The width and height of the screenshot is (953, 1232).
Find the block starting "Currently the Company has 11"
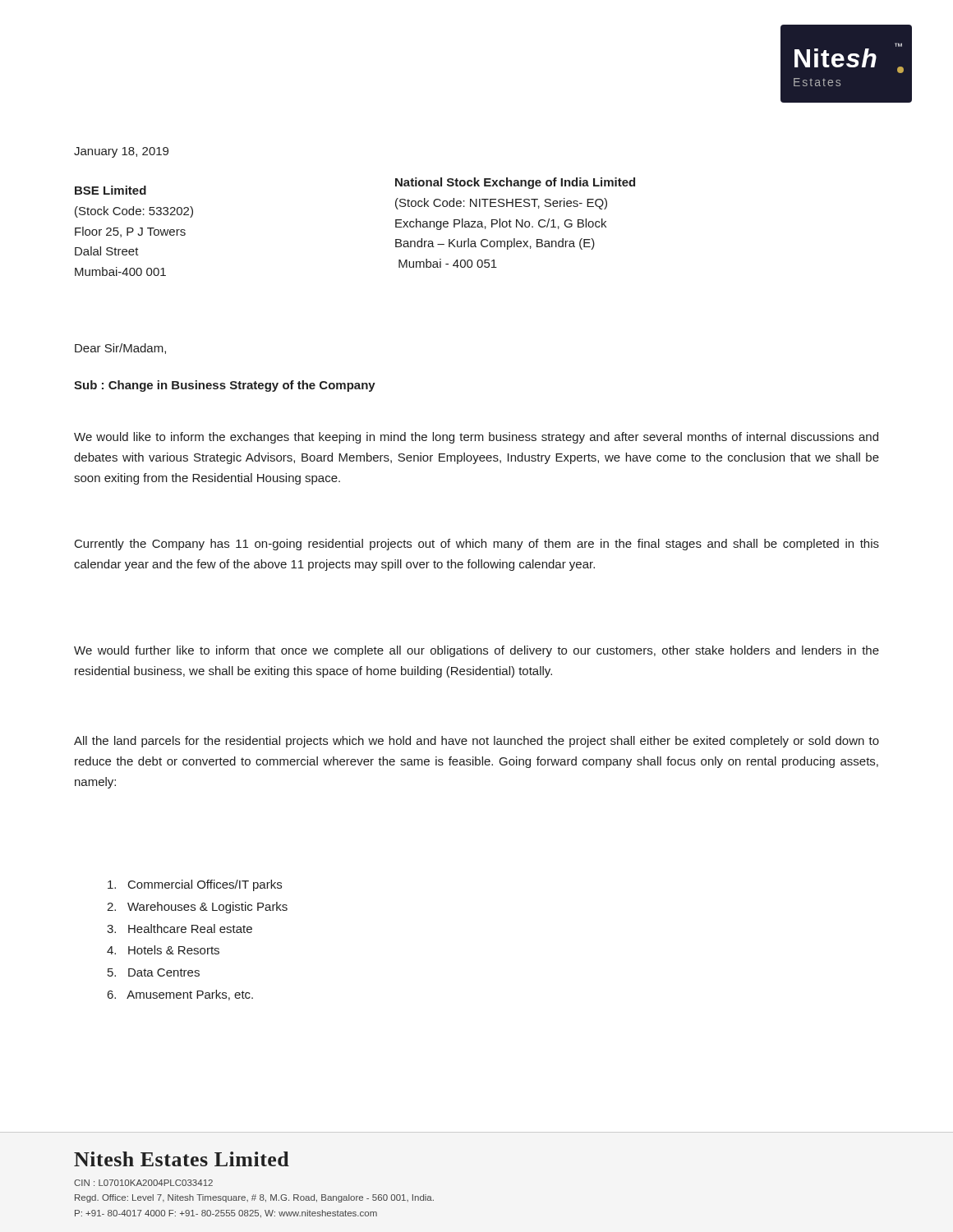tap(476, 553)
